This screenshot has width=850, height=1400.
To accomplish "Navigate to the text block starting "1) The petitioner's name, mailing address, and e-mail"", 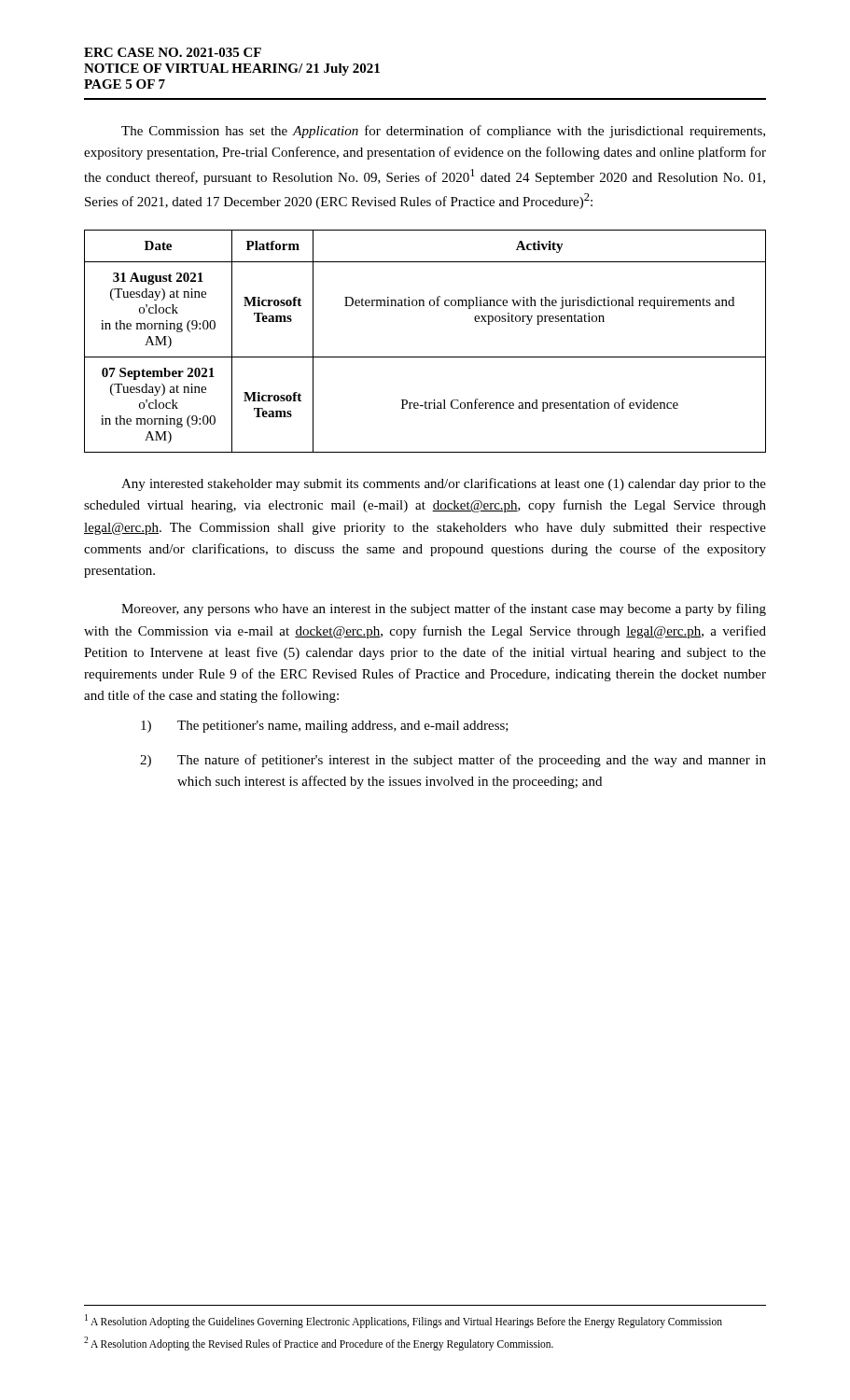I will (453, 725).
